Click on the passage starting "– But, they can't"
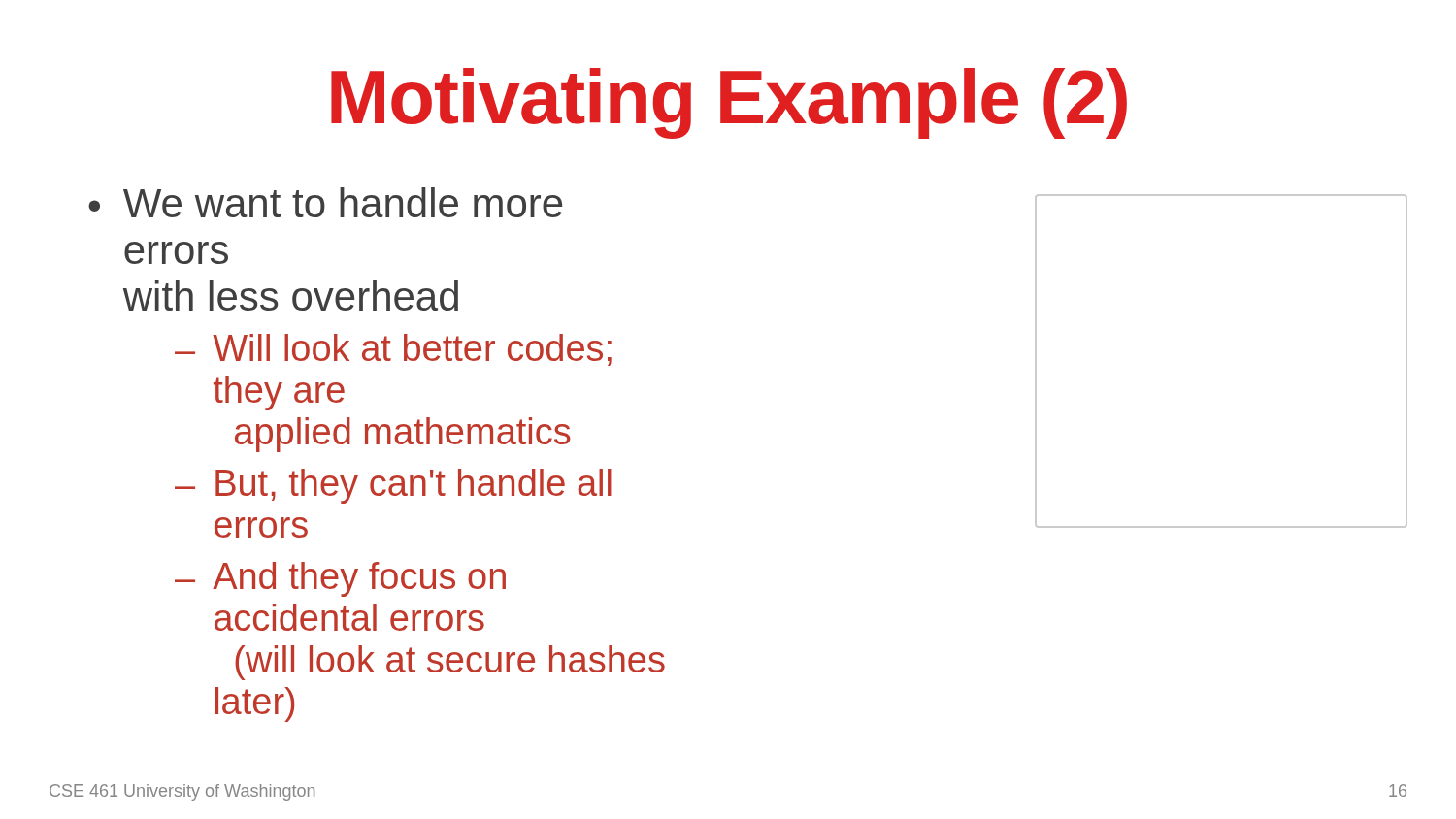1456x819 pixels. pos(427,505)
